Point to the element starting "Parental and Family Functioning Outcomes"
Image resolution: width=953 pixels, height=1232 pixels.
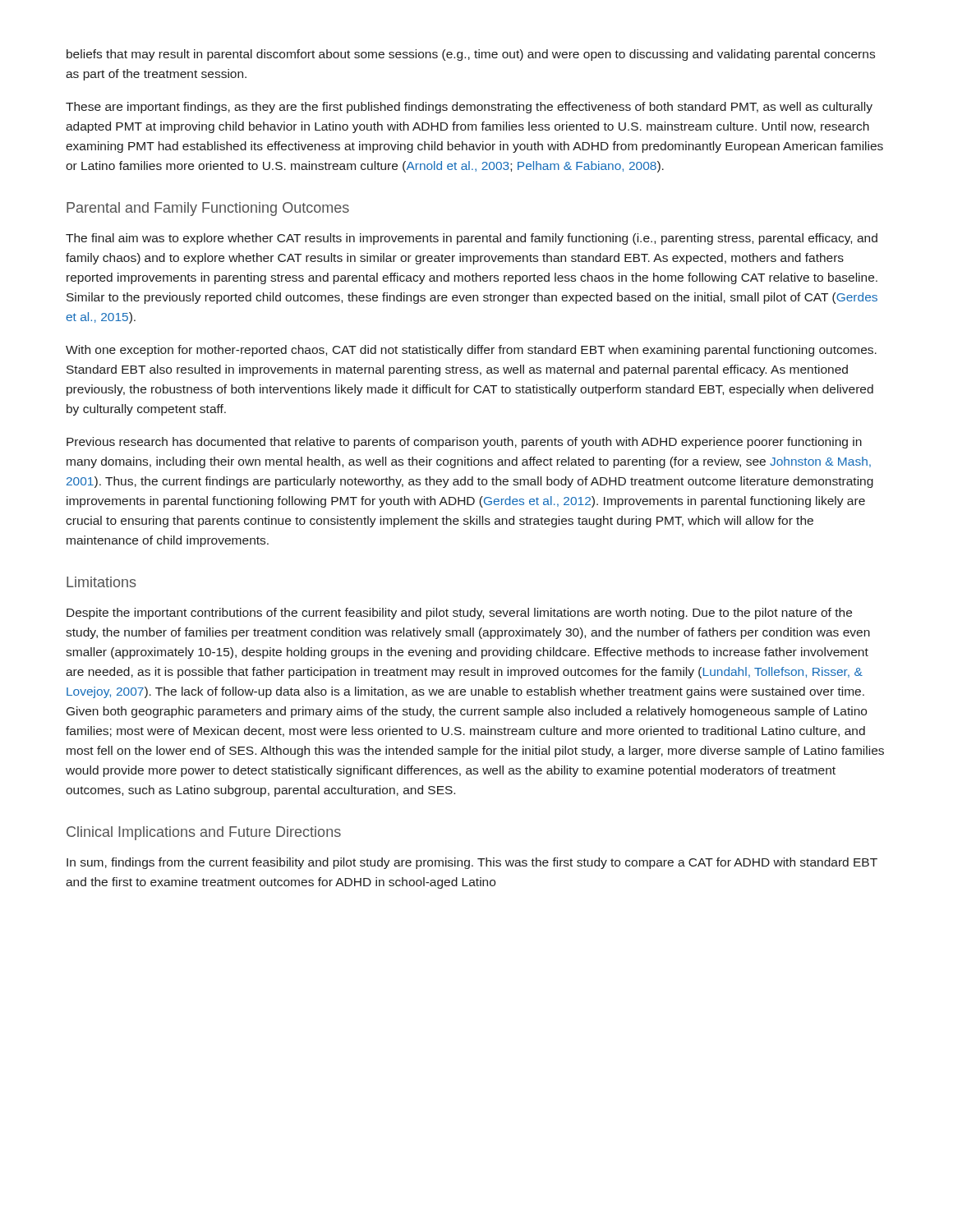[x=208, y=208]
